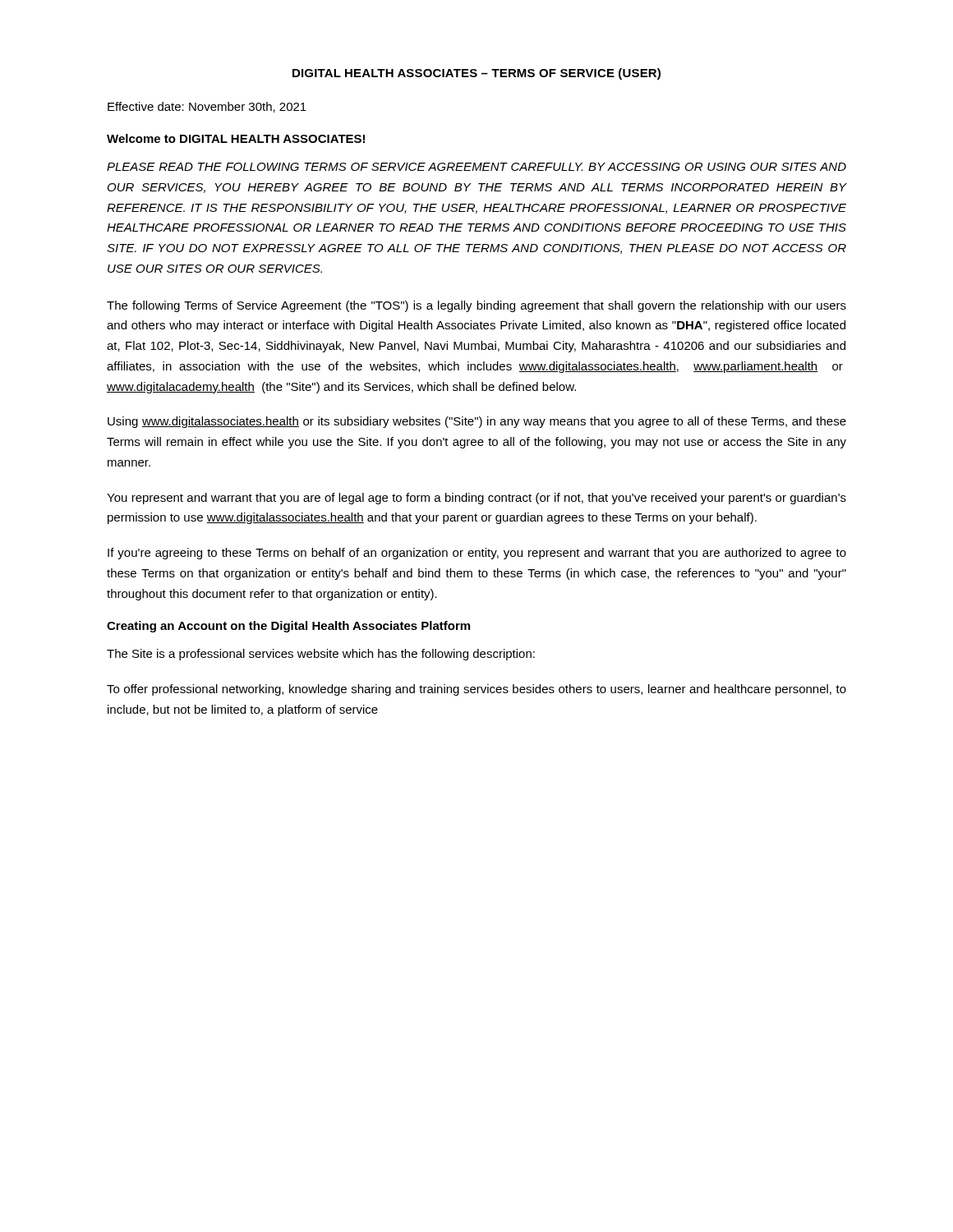This screenshot has width=953, height=1232.
Task: Locate the passage starting "The Site is"
Action: click(321, 654)
